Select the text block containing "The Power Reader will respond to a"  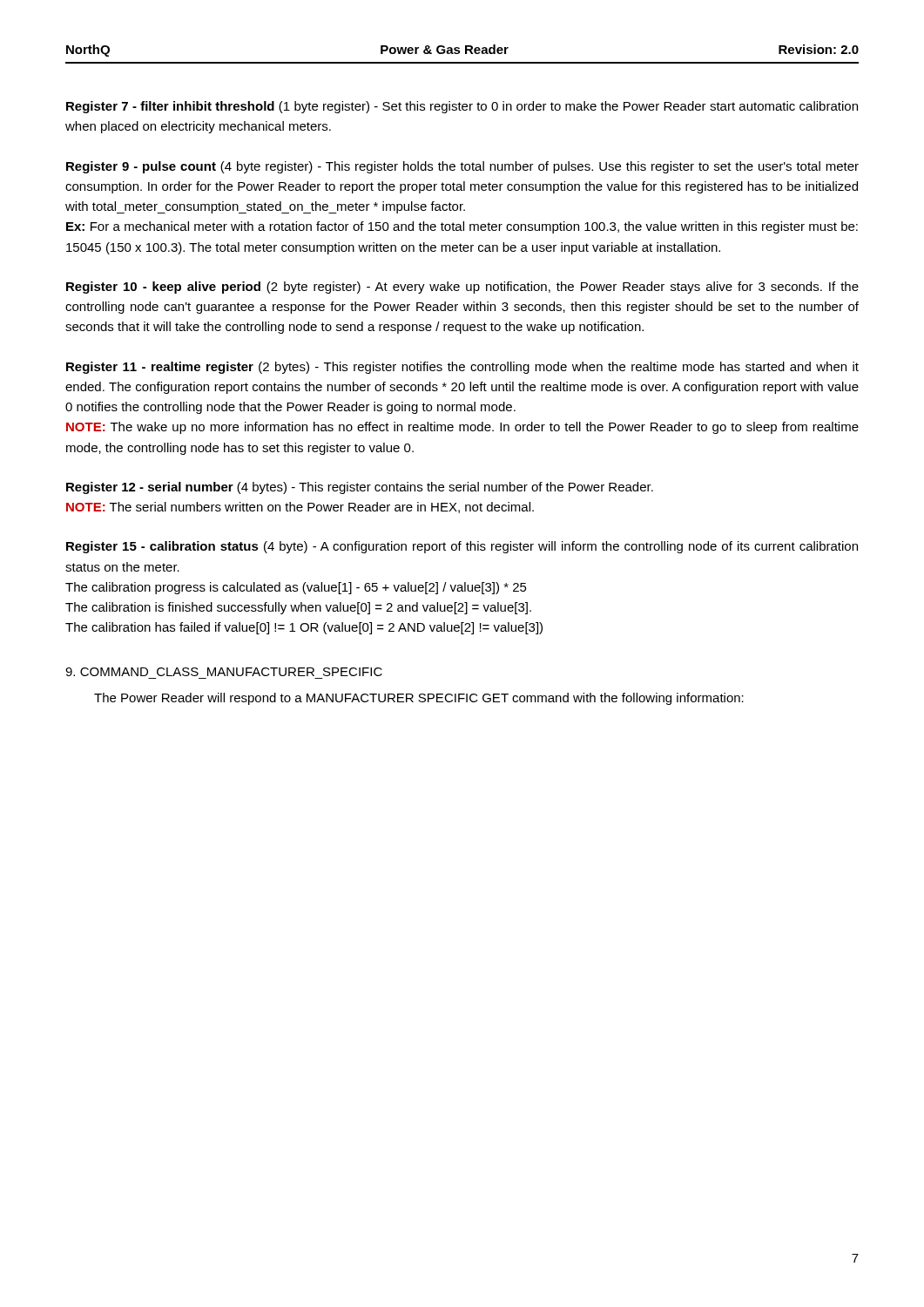405,697
